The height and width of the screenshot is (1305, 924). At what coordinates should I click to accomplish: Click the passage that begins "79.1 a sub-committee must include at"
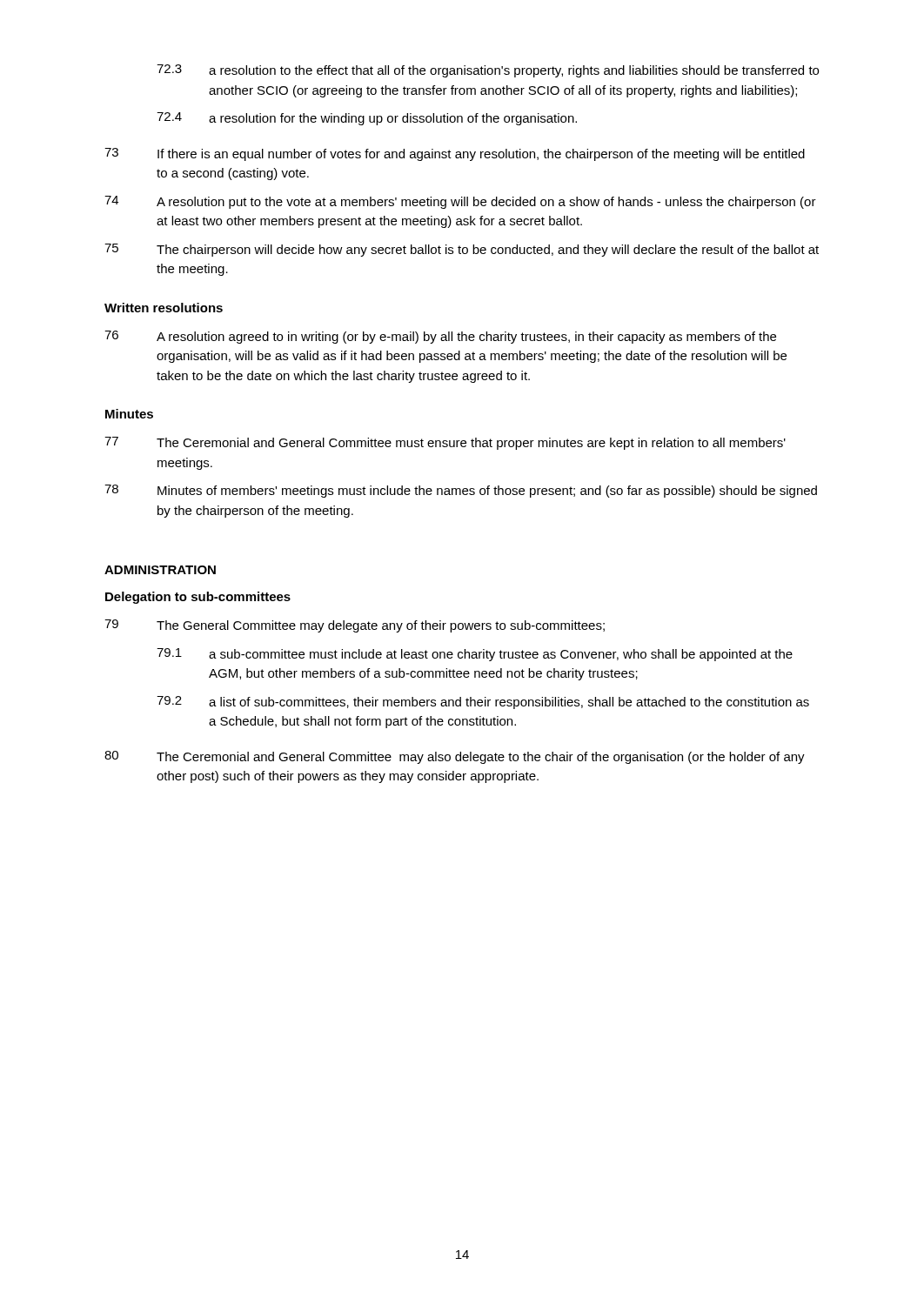click(x=488, y=664)
